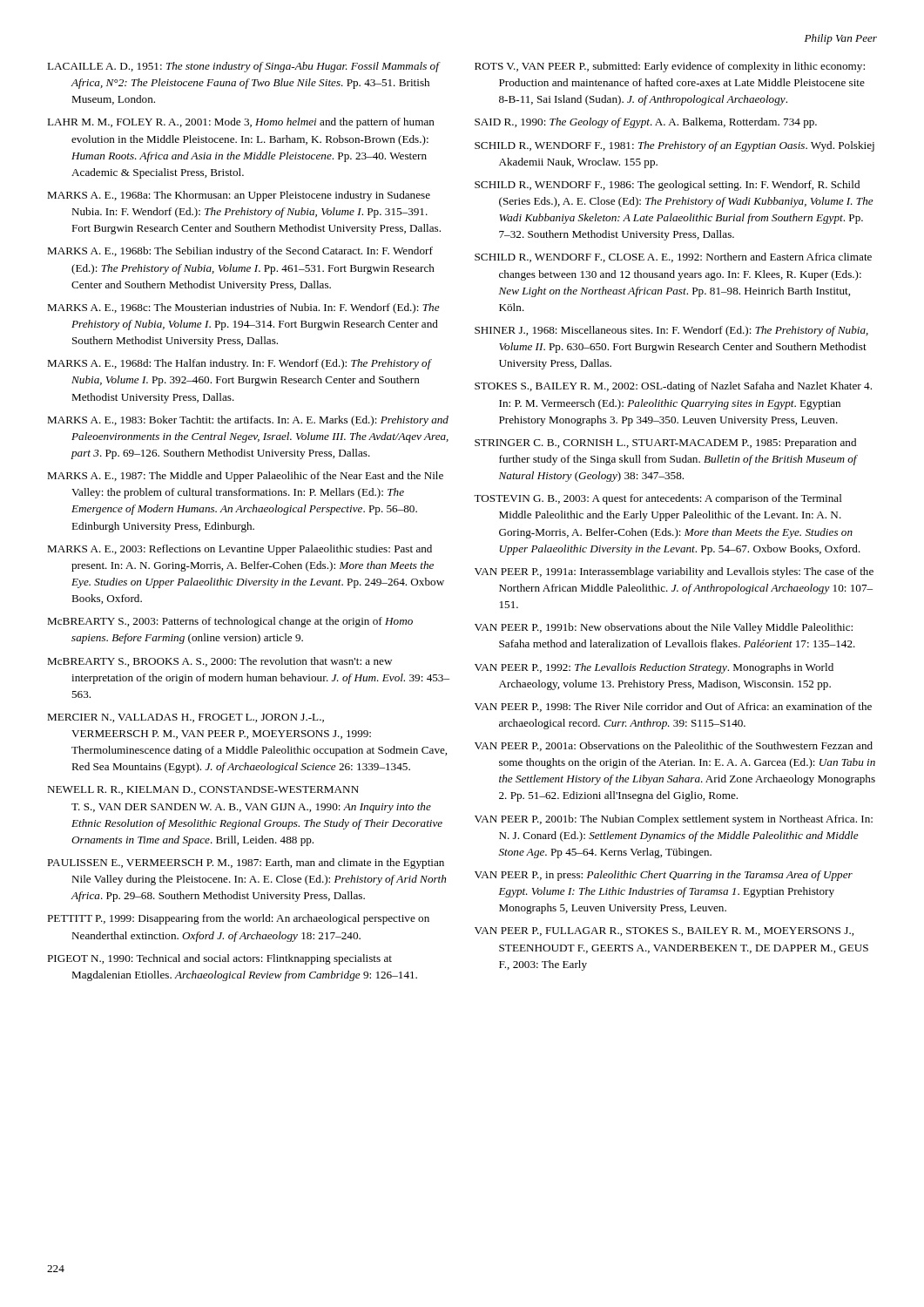Locate the block of text that opens with "VAN PEER P., 1991a: Interassemblage variability and"
924x1307 pixels.
coord(674,588)
